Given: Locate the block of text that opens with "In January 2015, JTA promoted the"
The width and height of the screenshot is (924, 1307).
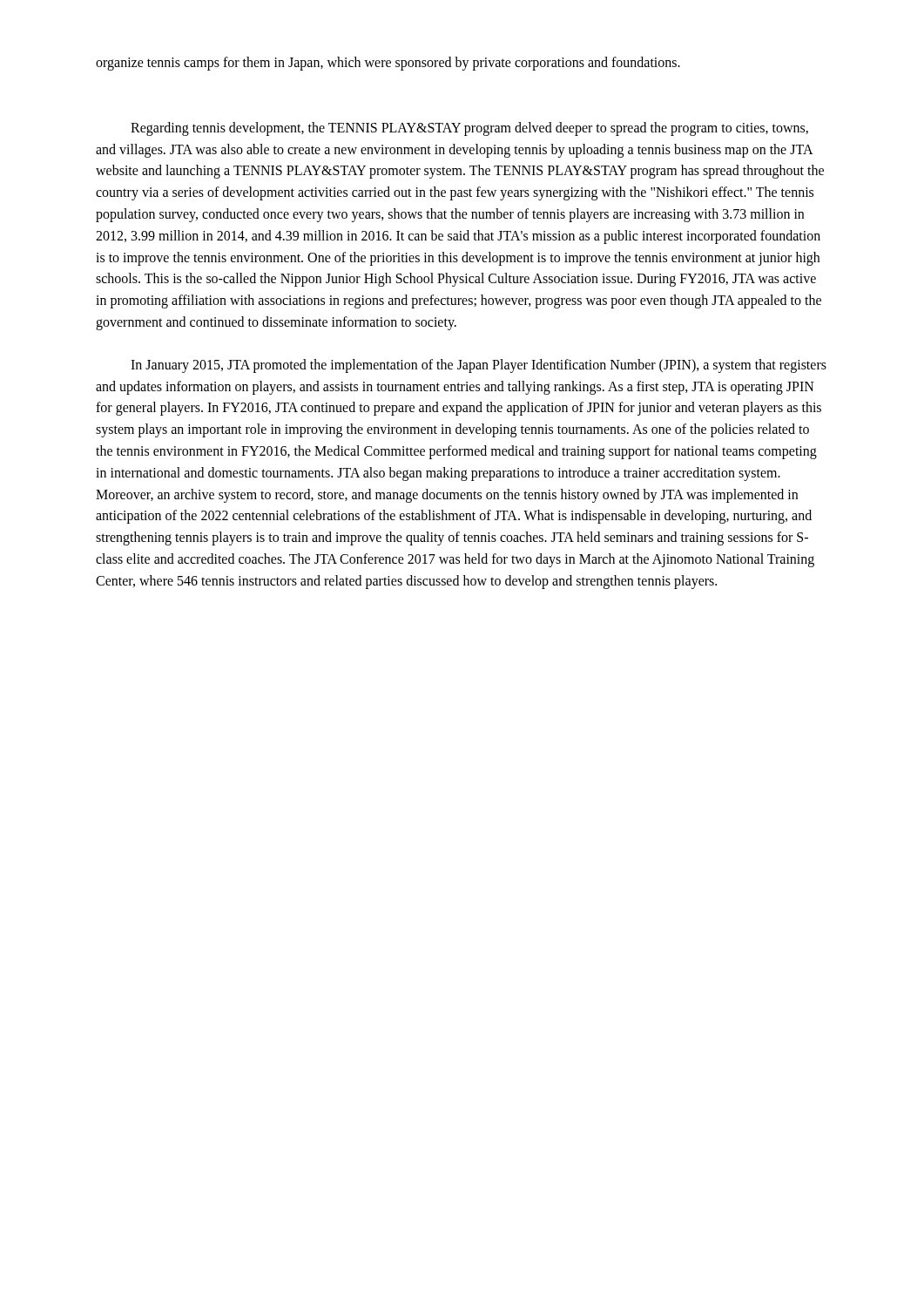Looking at the screenshot, I should pos(462,473).
